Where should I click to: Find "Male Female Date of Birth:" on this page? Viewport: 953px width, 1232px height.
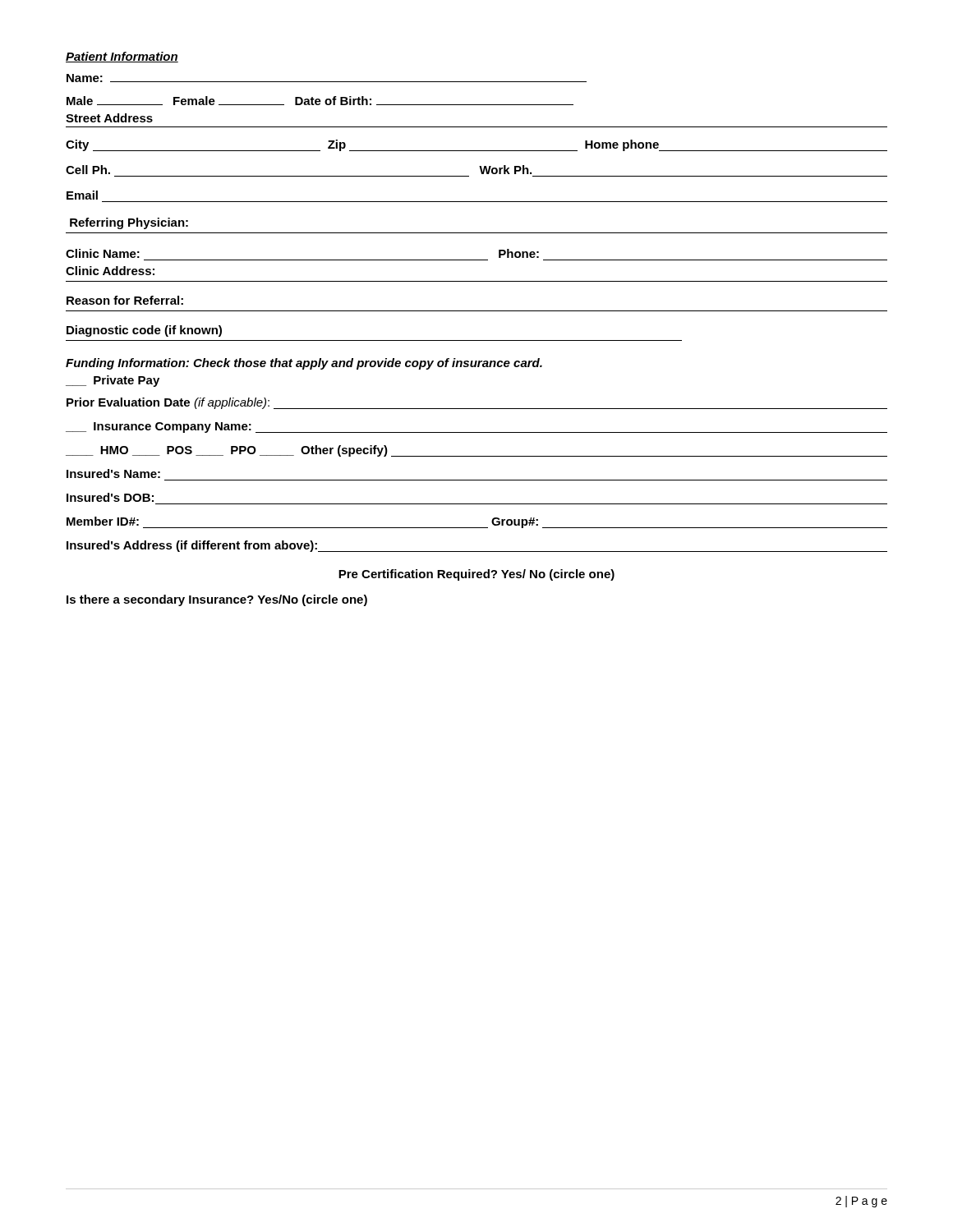point(319,99)
